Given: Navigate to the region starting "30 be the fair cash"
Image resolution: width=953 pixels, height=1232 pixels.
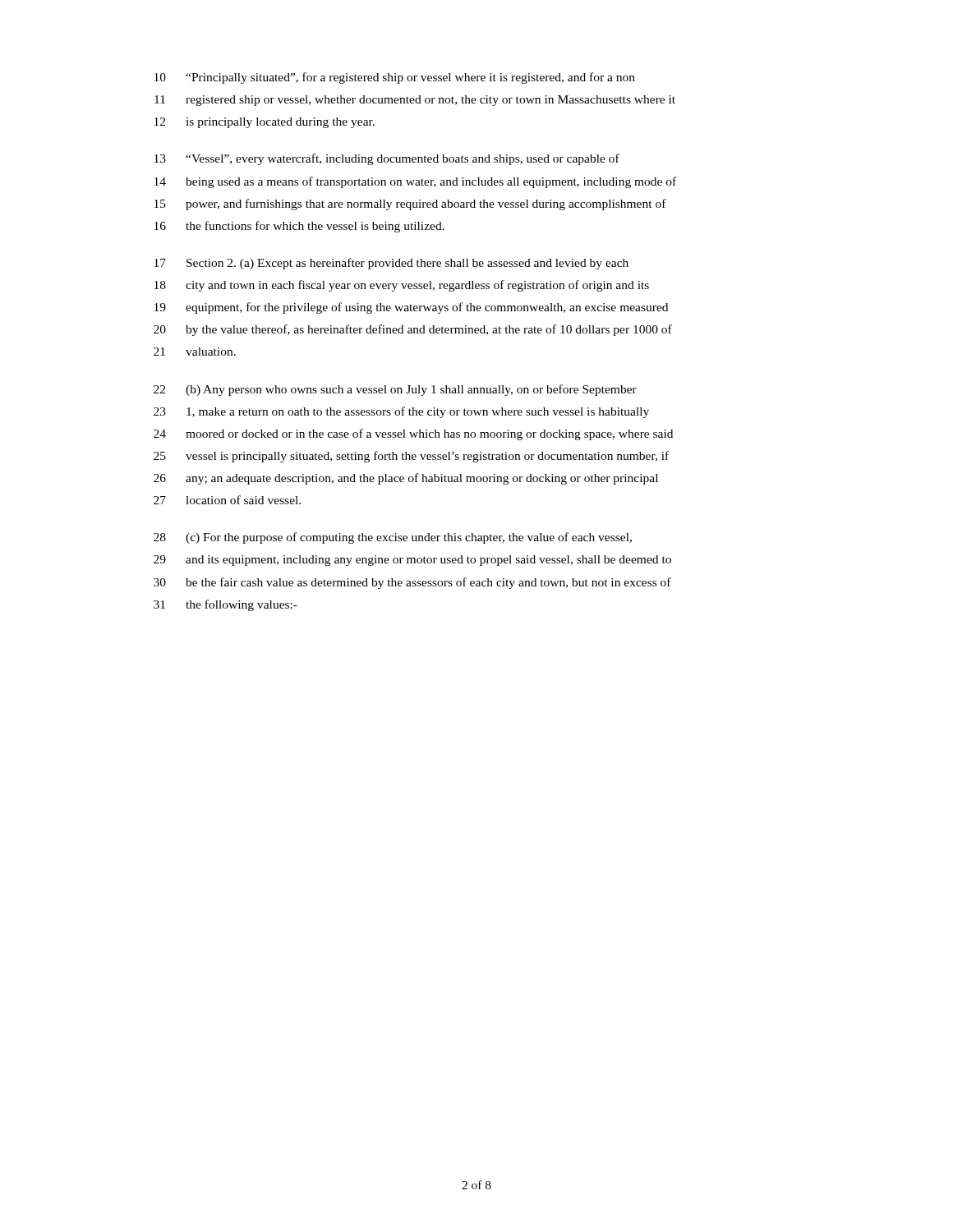Looking at the screenshot, I should (x=476, y=582).
